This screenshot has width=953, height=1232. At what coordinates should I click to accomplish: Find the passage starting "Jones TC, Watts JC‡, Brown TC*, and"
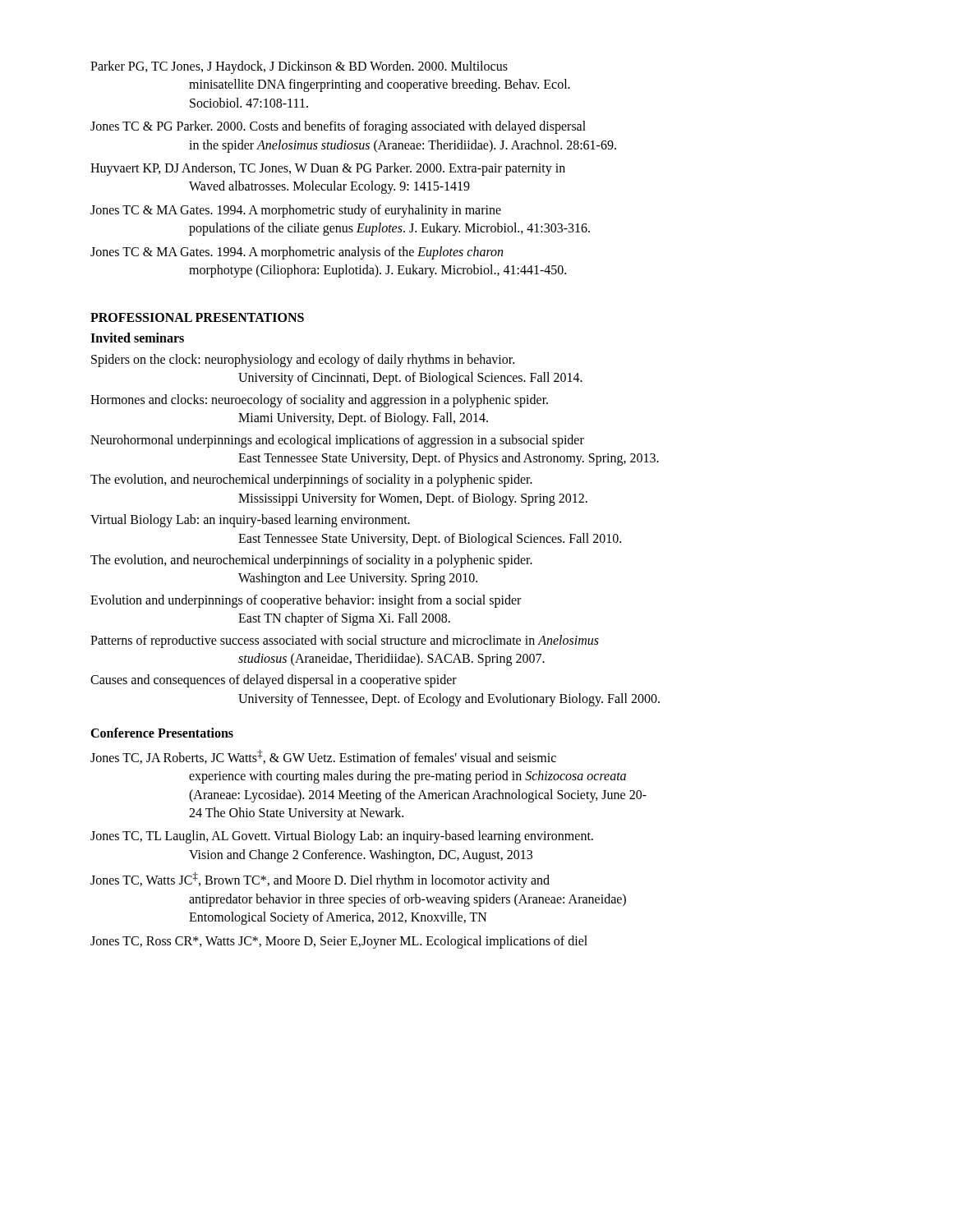pos(476,898)
